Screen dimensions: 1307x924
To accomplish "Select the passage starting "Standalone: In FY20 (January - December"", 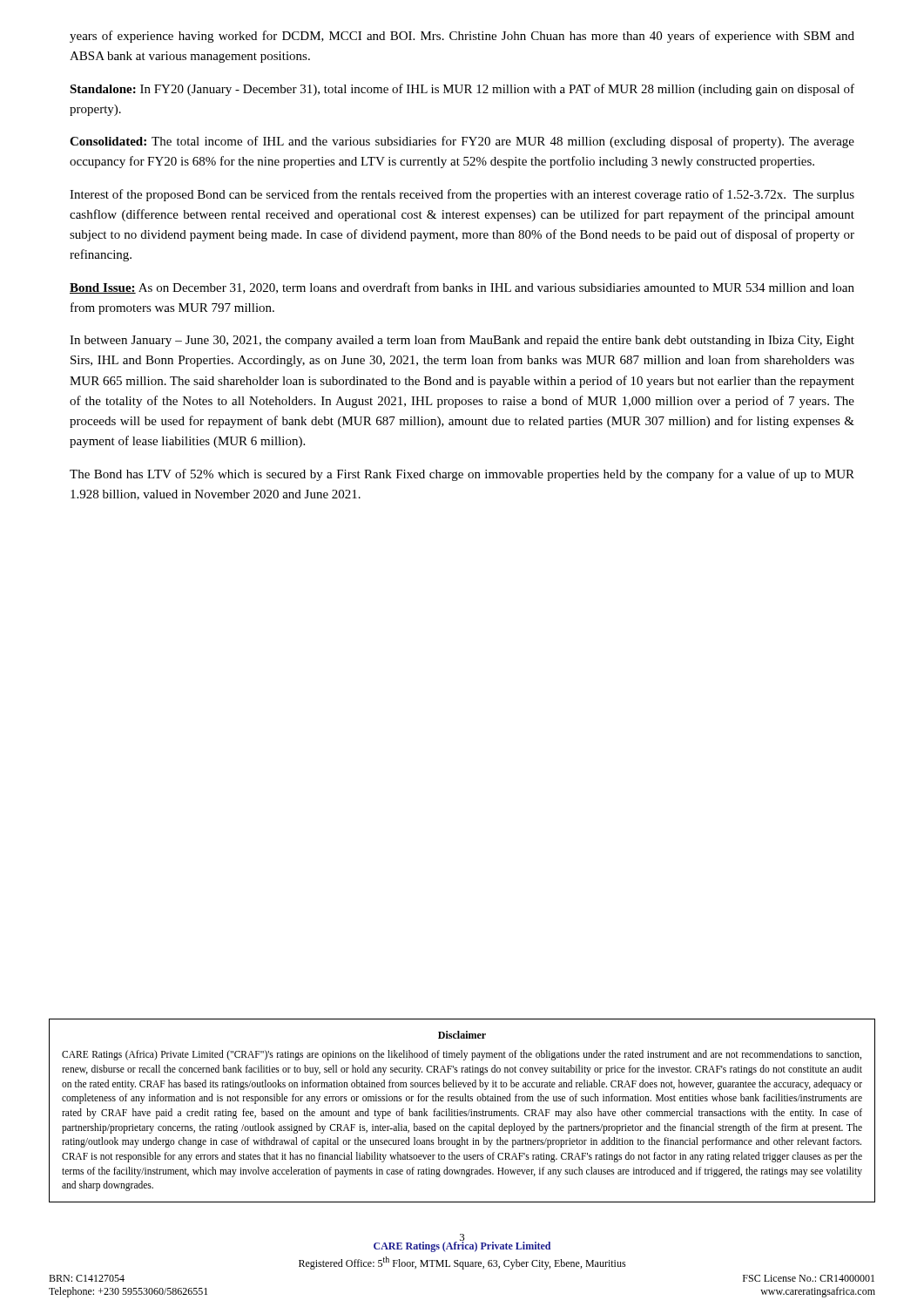I will coord(462,99).
